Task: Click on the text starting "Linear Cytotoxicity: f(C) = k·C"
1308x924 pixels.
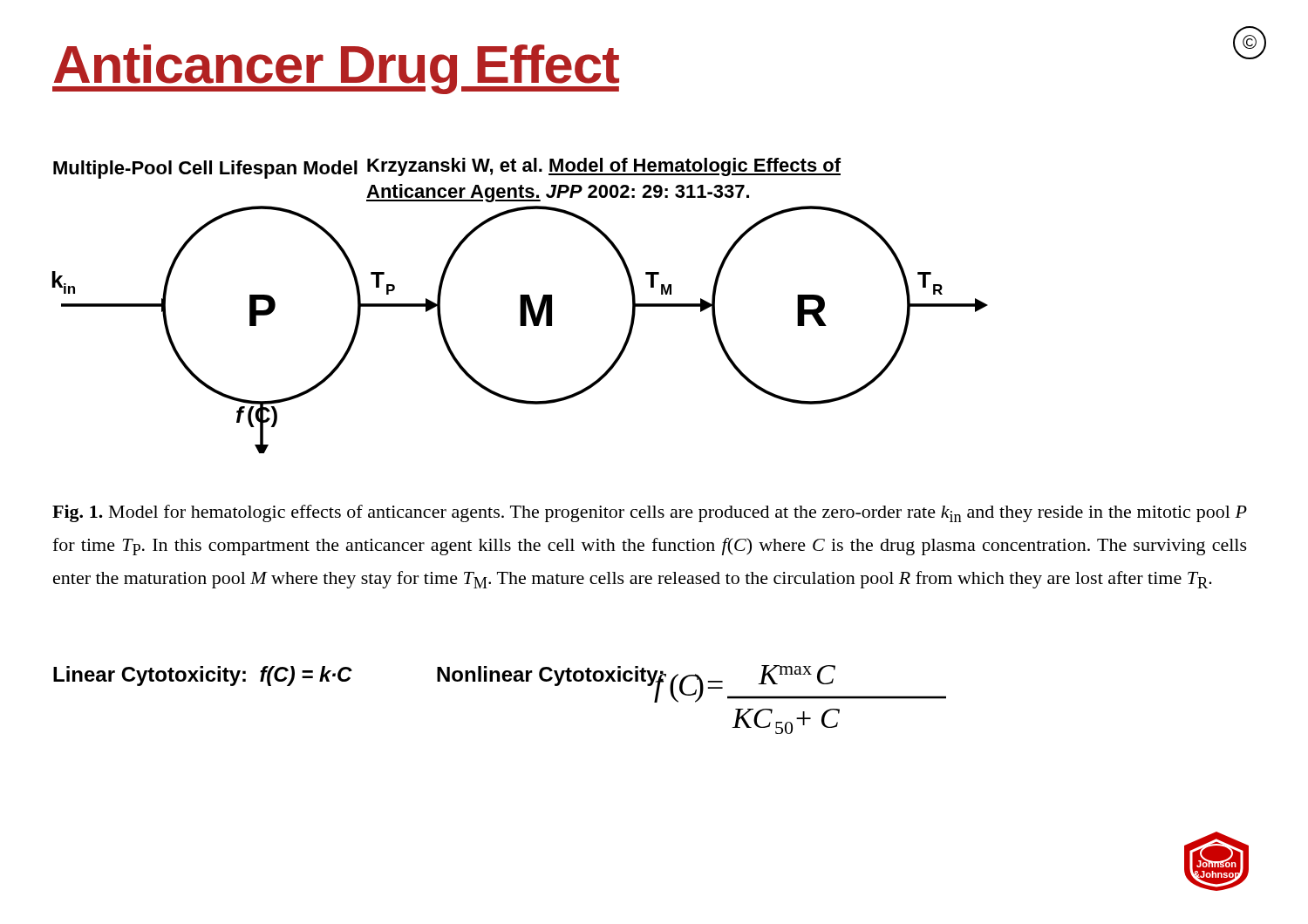Action: coord(202,674)
